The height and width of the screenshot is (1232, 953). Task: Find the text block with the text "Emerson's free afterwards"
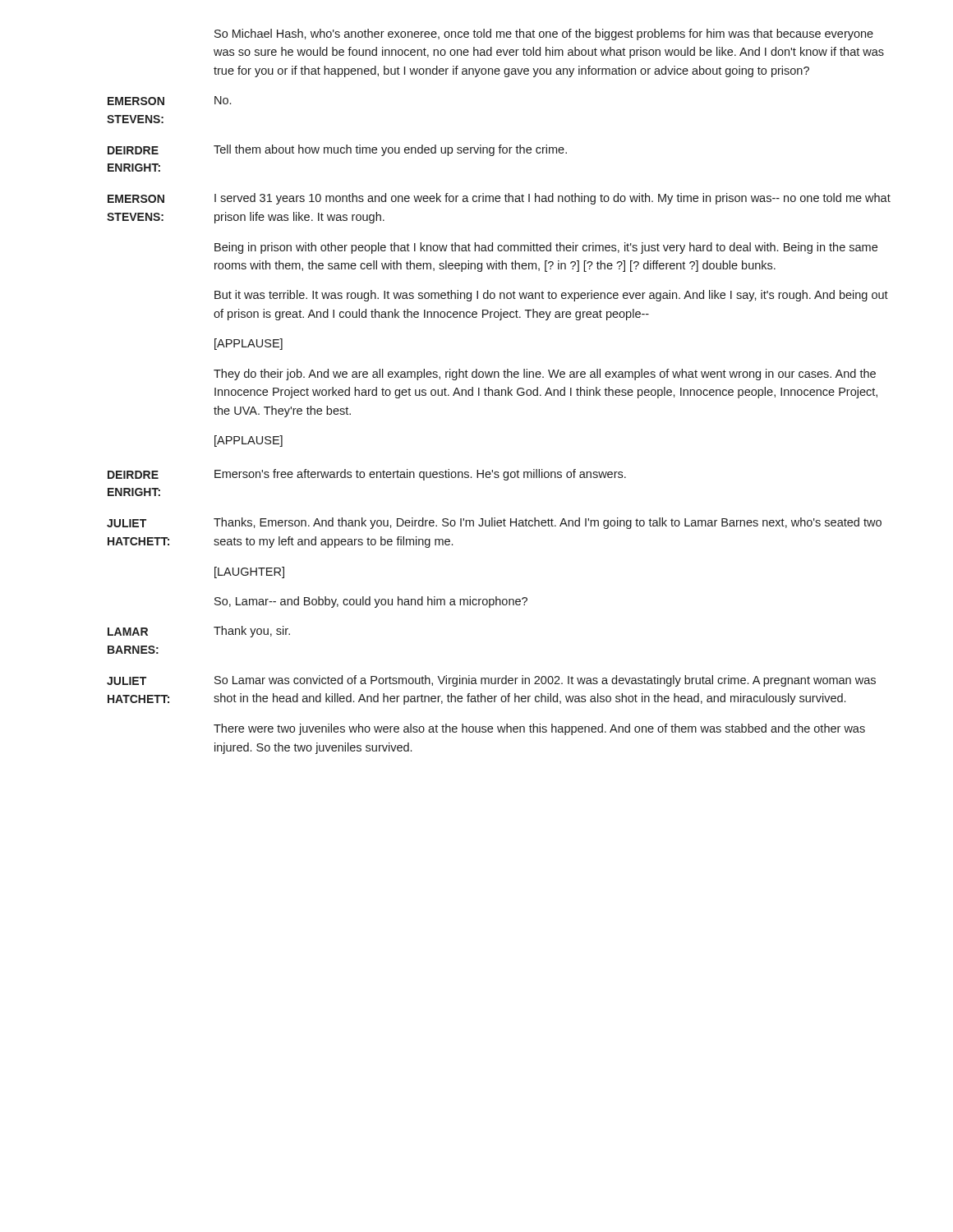coord(555,474)
